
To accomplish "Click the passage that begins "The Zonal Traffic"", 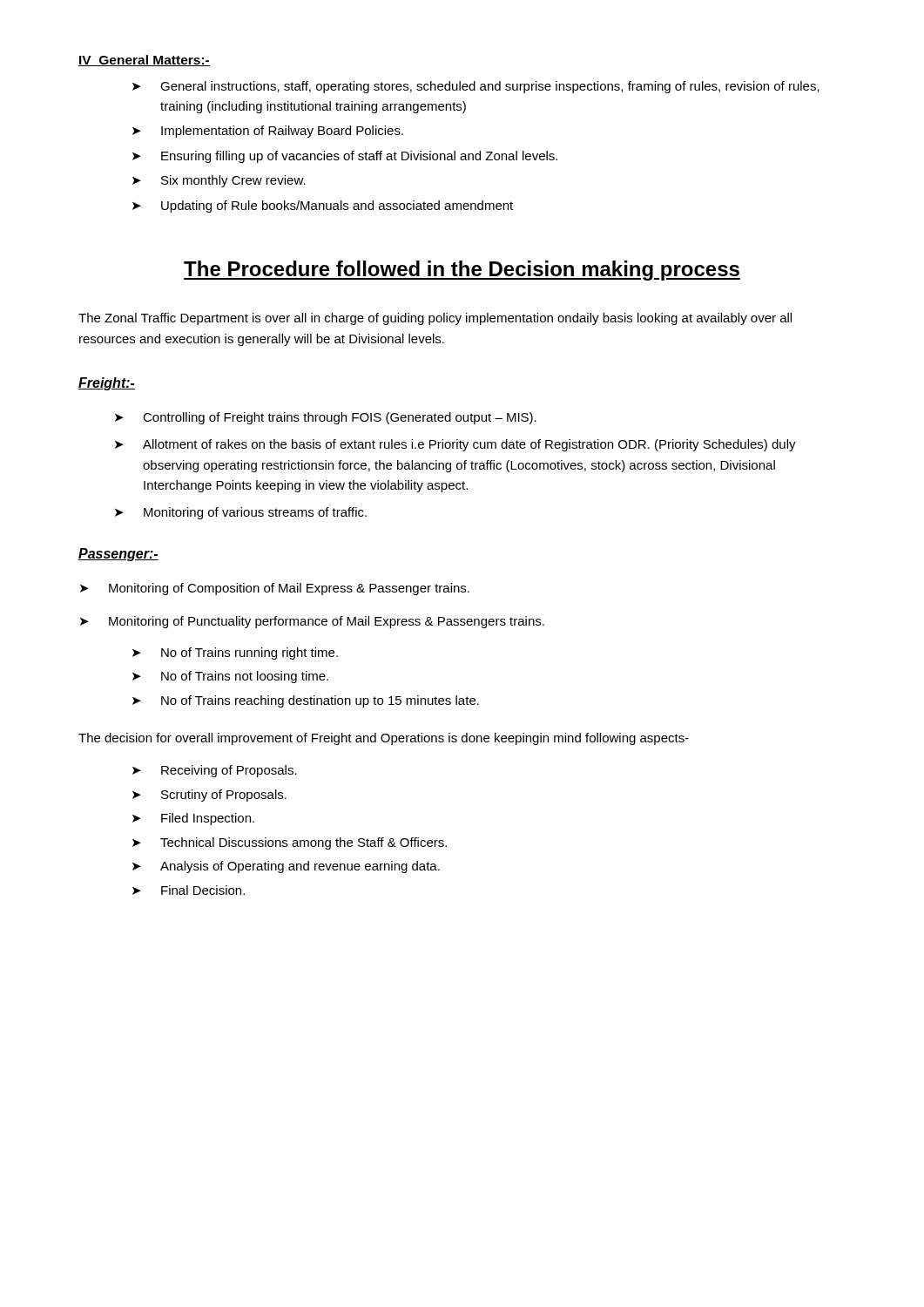I will (435, 328).
